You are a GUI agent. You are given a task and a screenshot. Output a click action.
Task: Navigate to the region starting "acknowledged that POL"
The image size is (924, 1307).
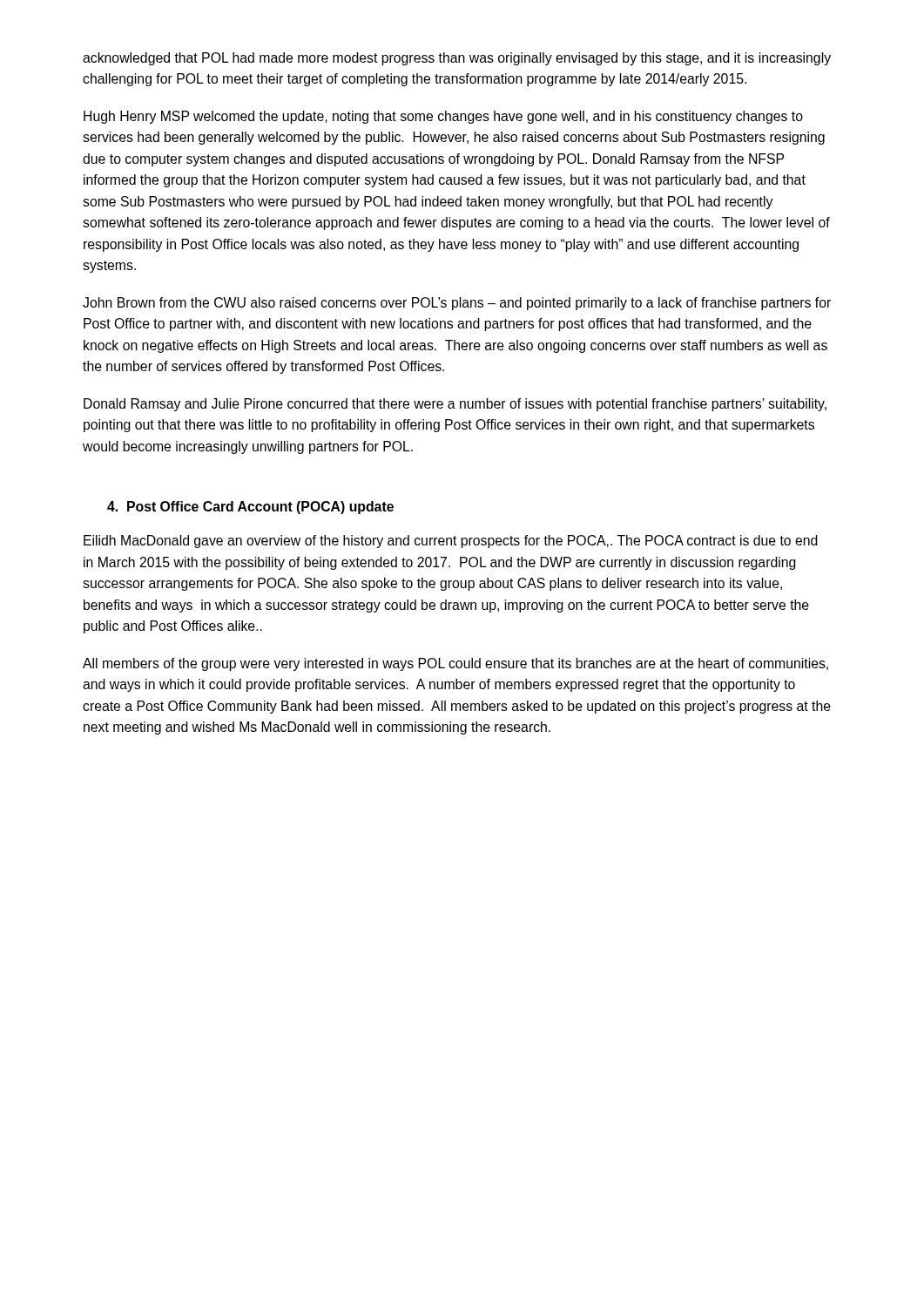(x=457, y=69)
